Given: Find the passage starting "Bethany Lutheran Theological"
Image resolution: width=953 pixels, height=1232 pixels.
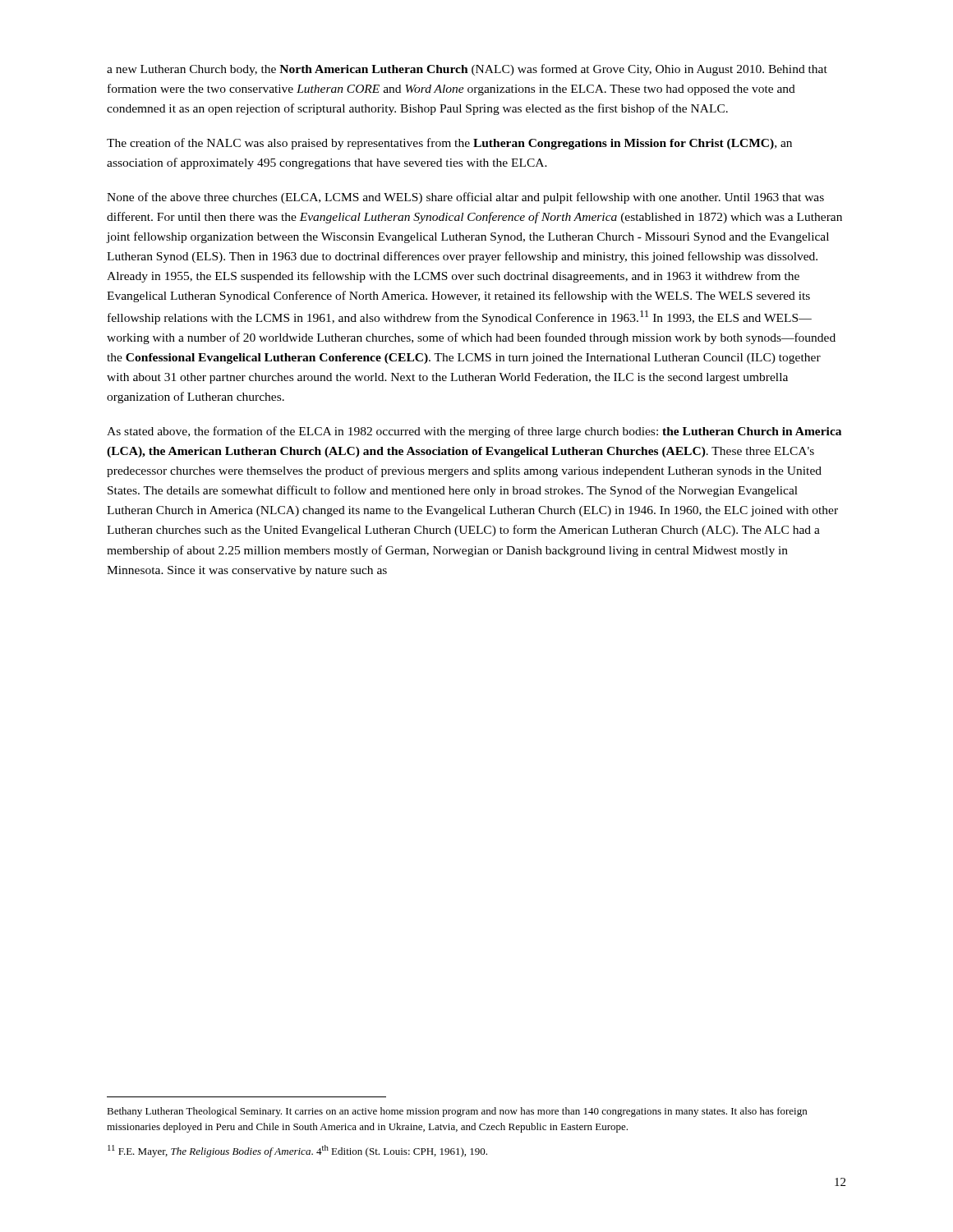Looking at the screenshot, I should click(457, 1119).
